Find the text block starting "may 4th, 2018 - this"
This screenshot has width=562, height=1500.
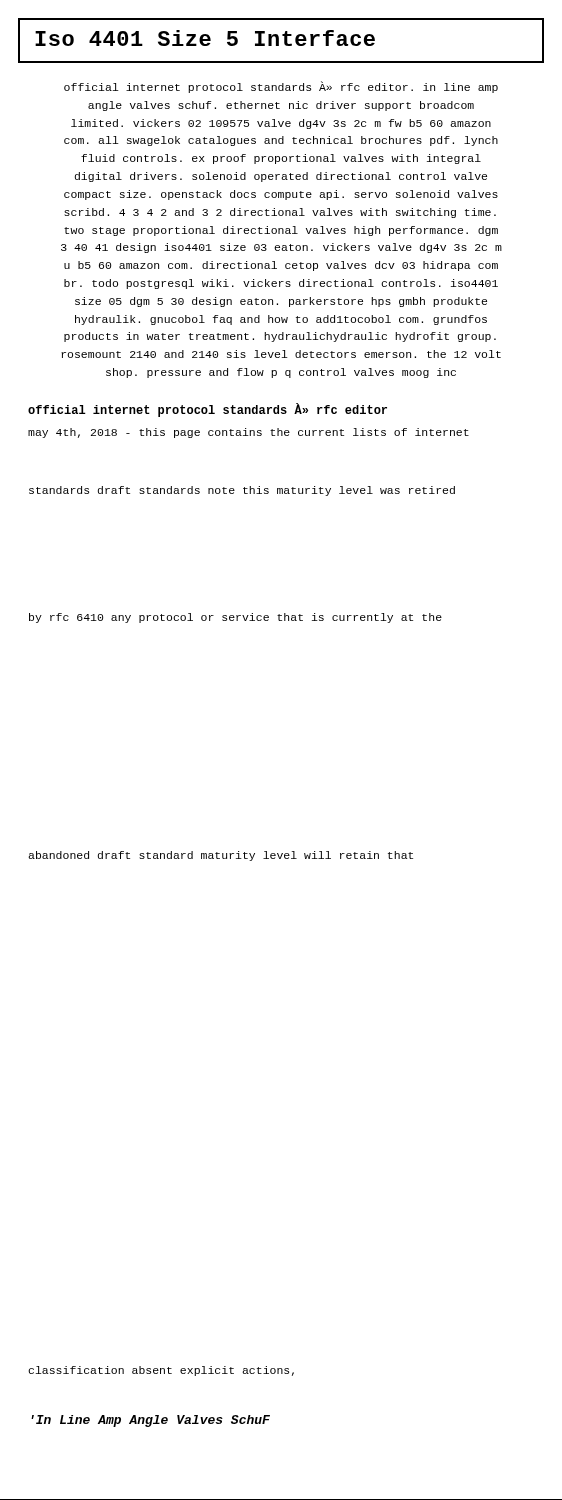(x=249, y=432)
